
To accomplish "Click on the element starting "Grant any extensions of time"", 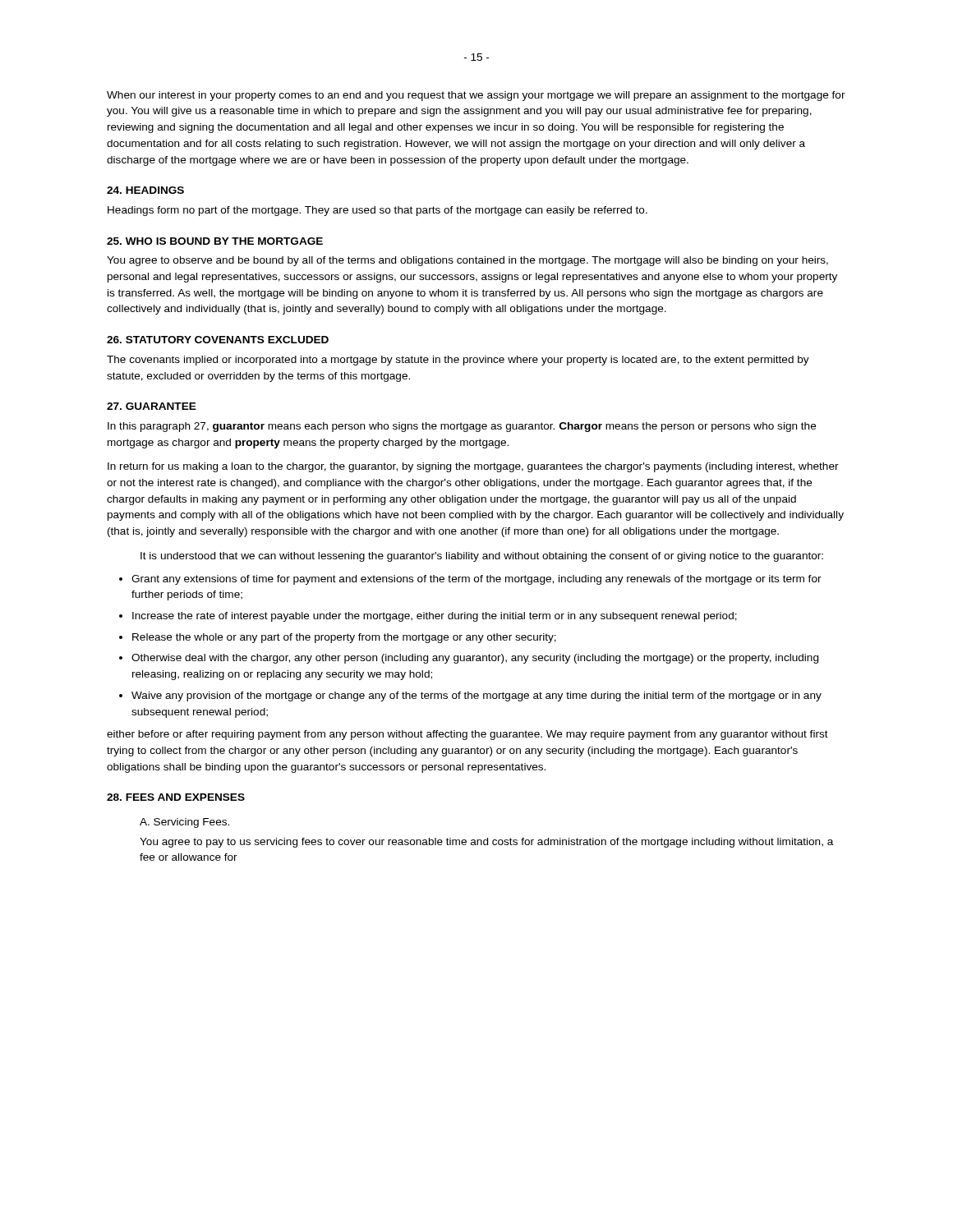I will coord(476,586).
